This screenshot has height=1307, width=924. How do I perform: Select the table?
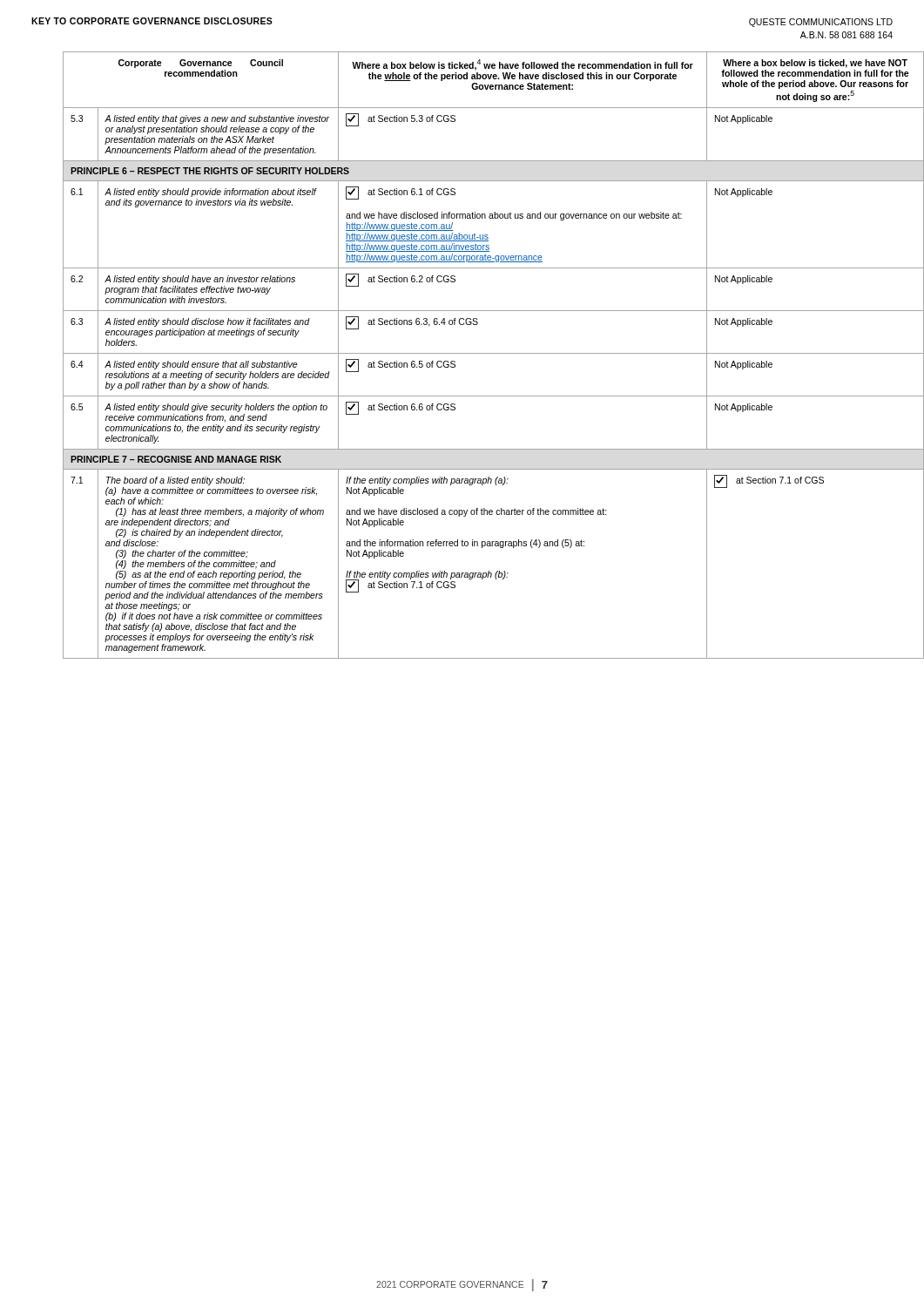coord(462,355)
